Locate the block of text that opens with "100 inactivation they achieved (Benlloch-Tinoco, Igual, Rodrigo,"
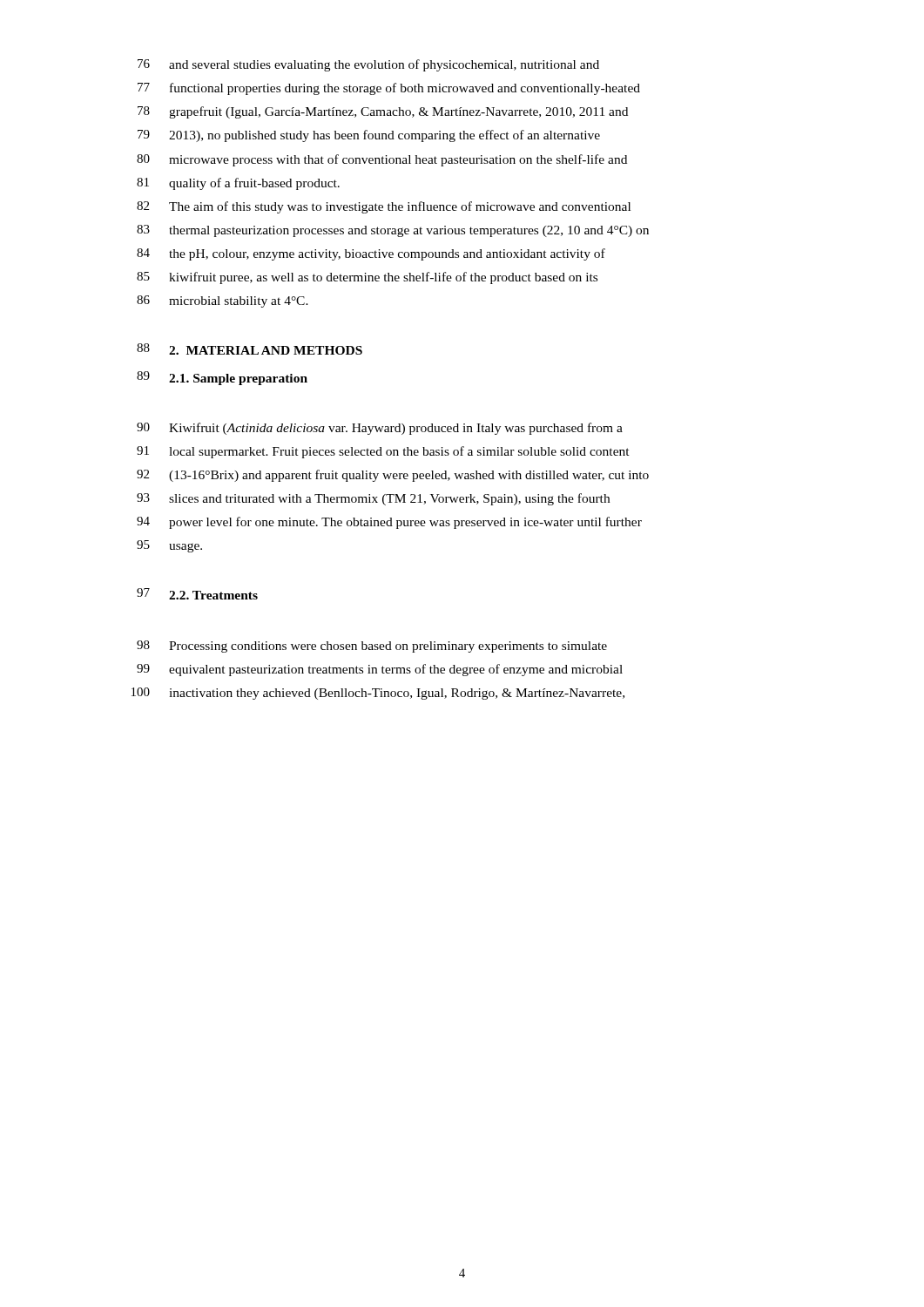The width and height of the screenshot is (924, 1307). tap(471, 692)
